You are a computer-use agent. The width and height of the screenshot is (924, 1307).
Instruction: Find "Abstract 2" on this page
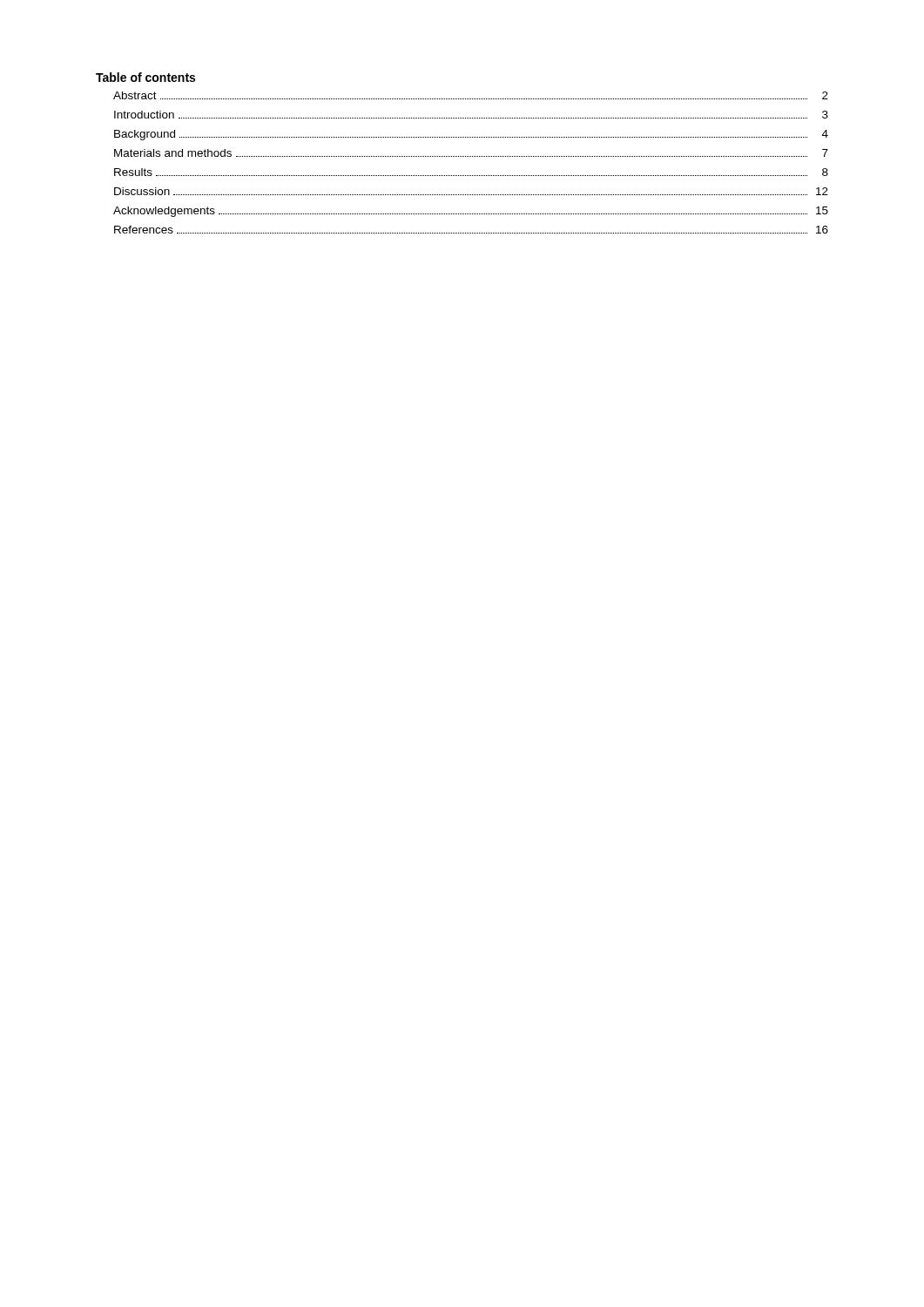462,95
